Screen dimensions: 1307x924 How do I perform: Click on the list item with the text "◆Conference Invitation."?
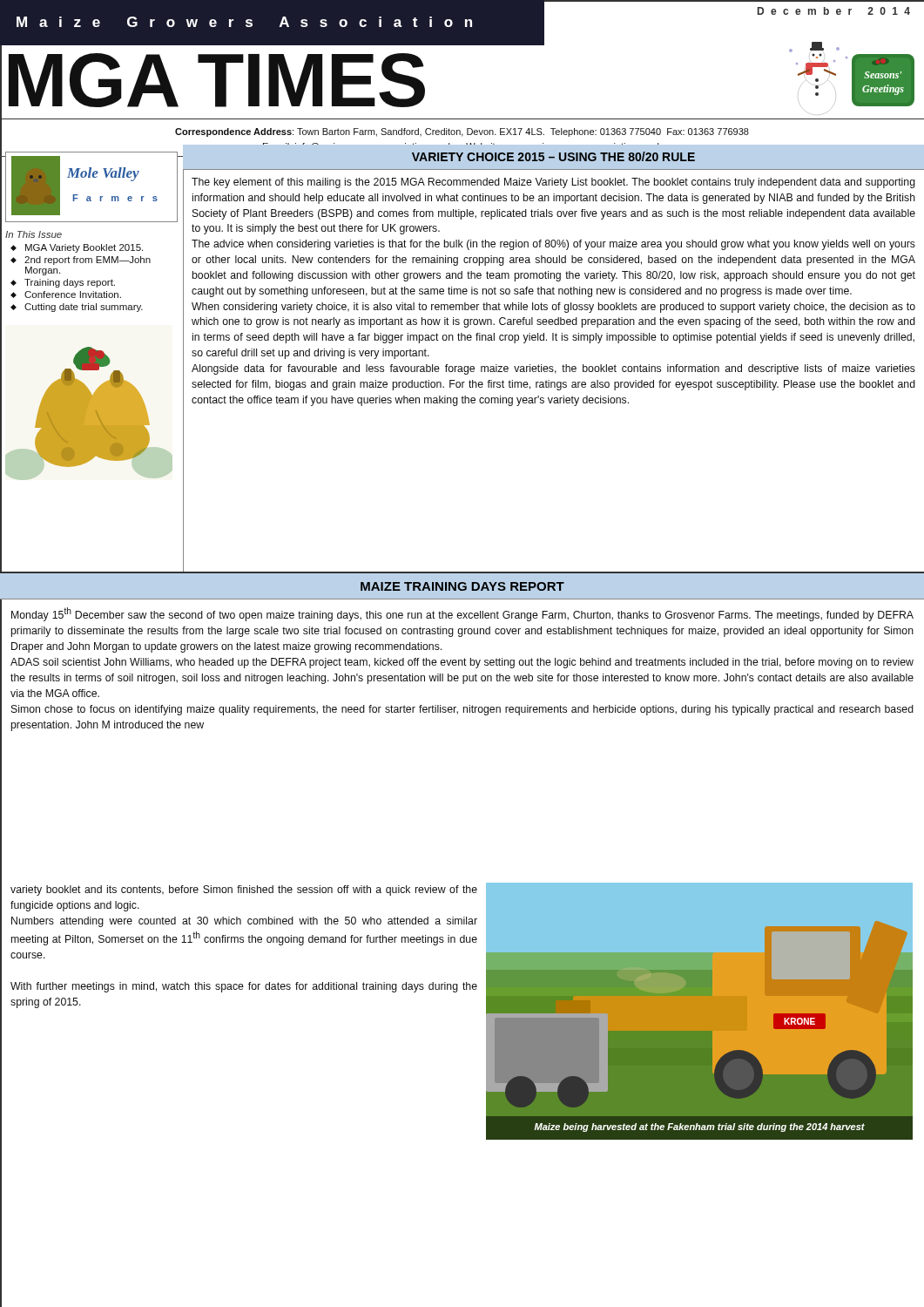[x=66, y=294]
